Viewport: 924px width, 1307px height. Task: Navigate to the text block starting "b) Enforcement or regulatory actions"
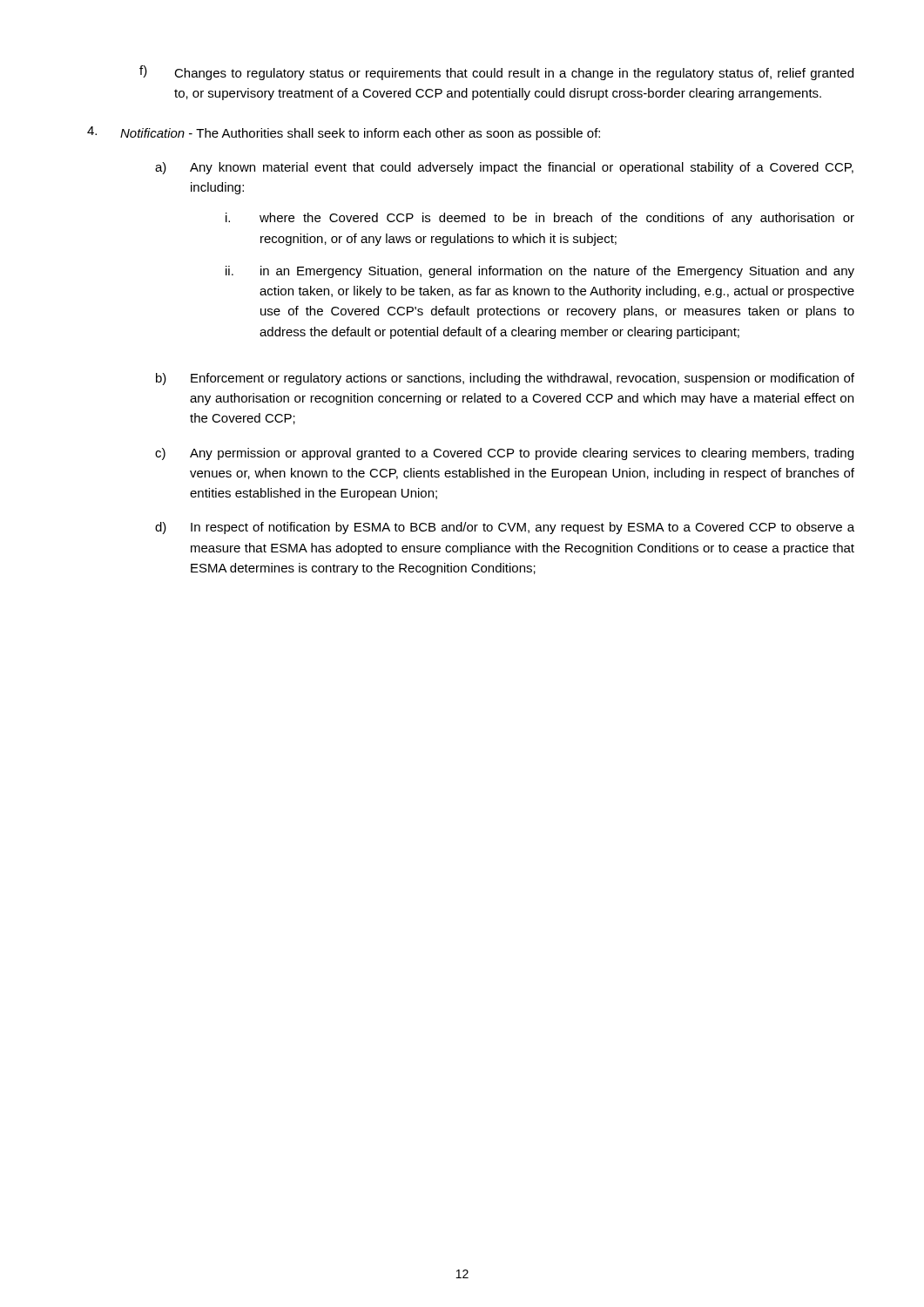tap(505, 398)
